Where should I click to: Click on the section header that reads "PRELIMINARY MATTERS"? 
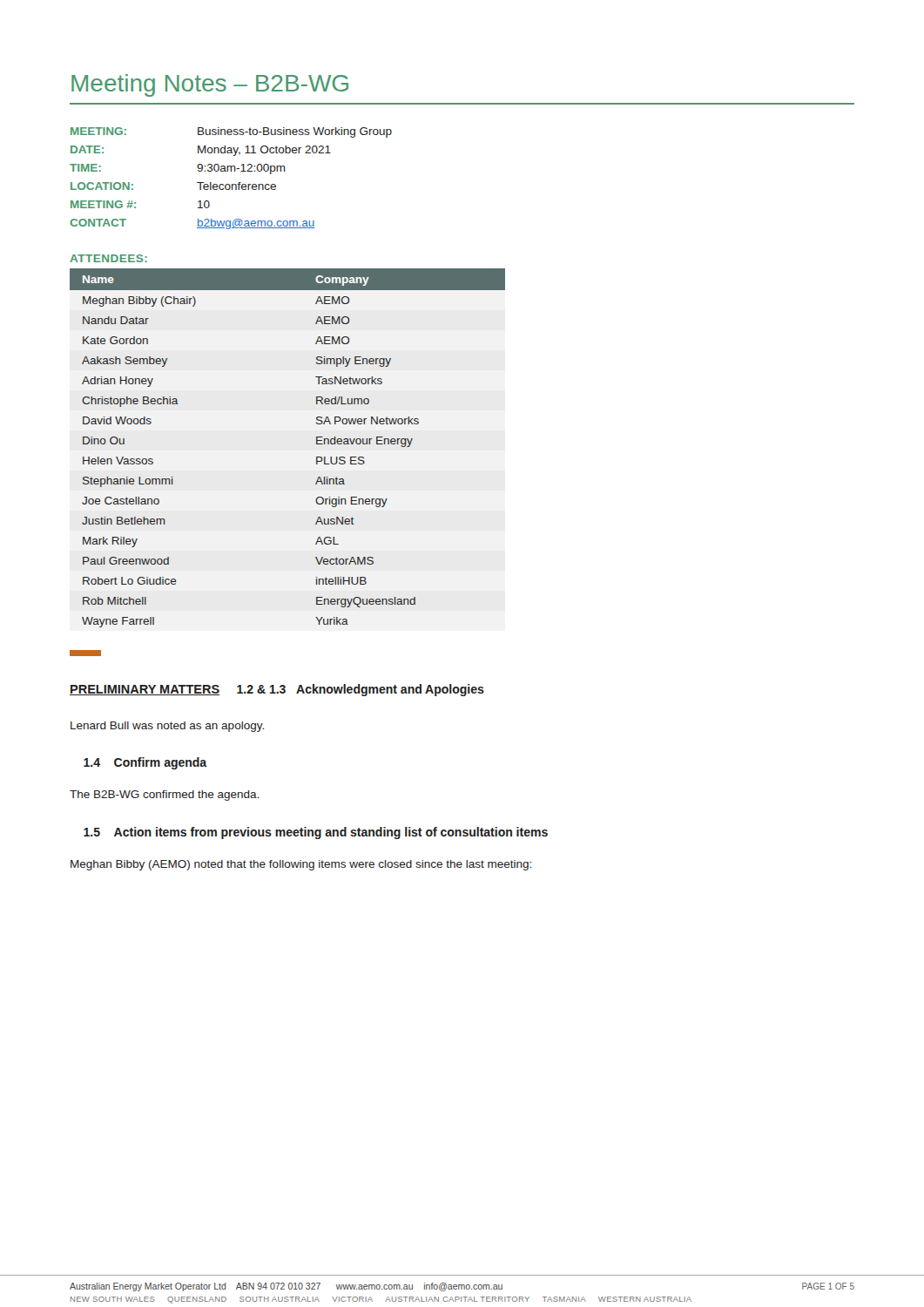click(x=145, y=689)
